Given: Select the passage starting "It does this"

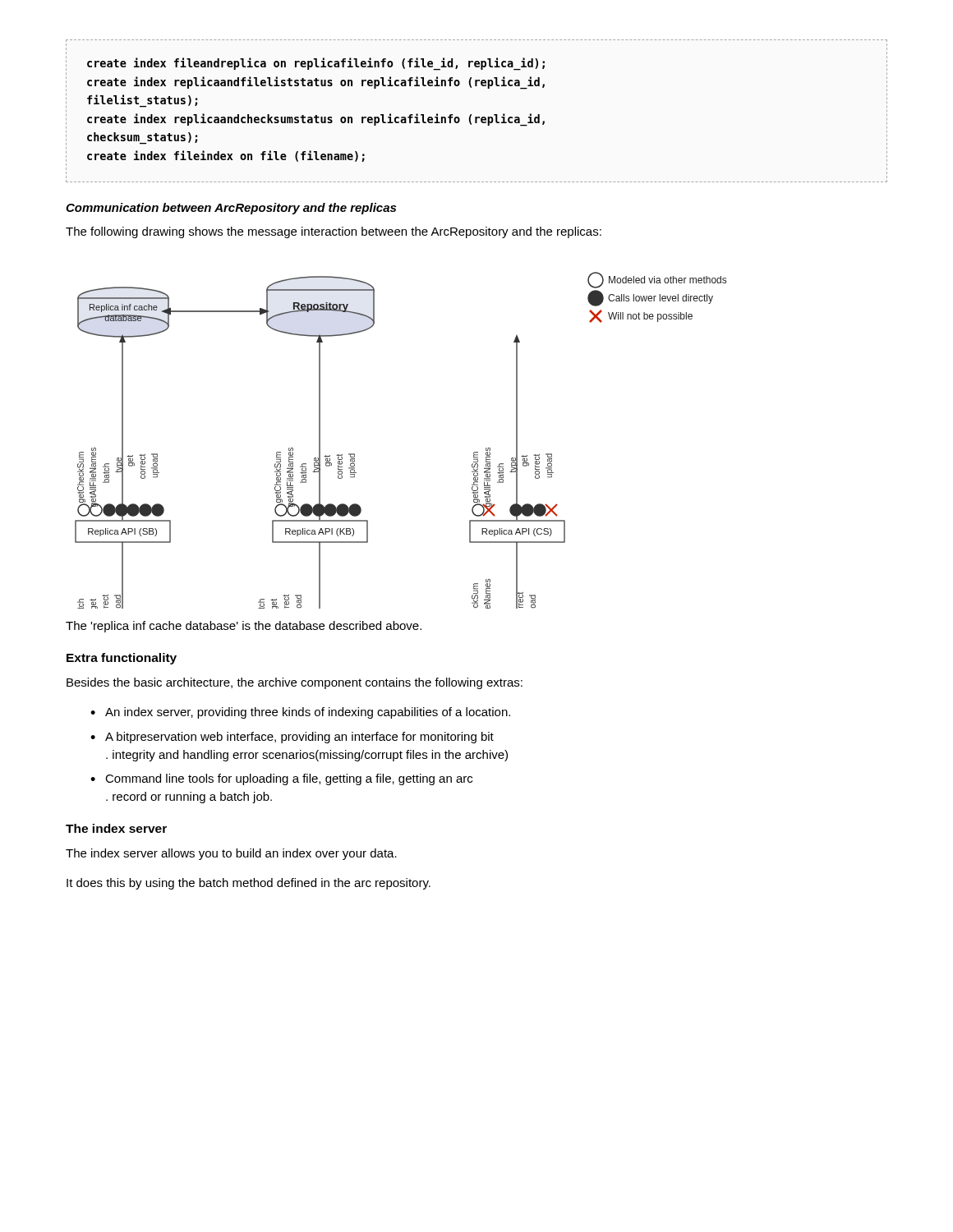Looking at the screenshot, I should (249, 883).
